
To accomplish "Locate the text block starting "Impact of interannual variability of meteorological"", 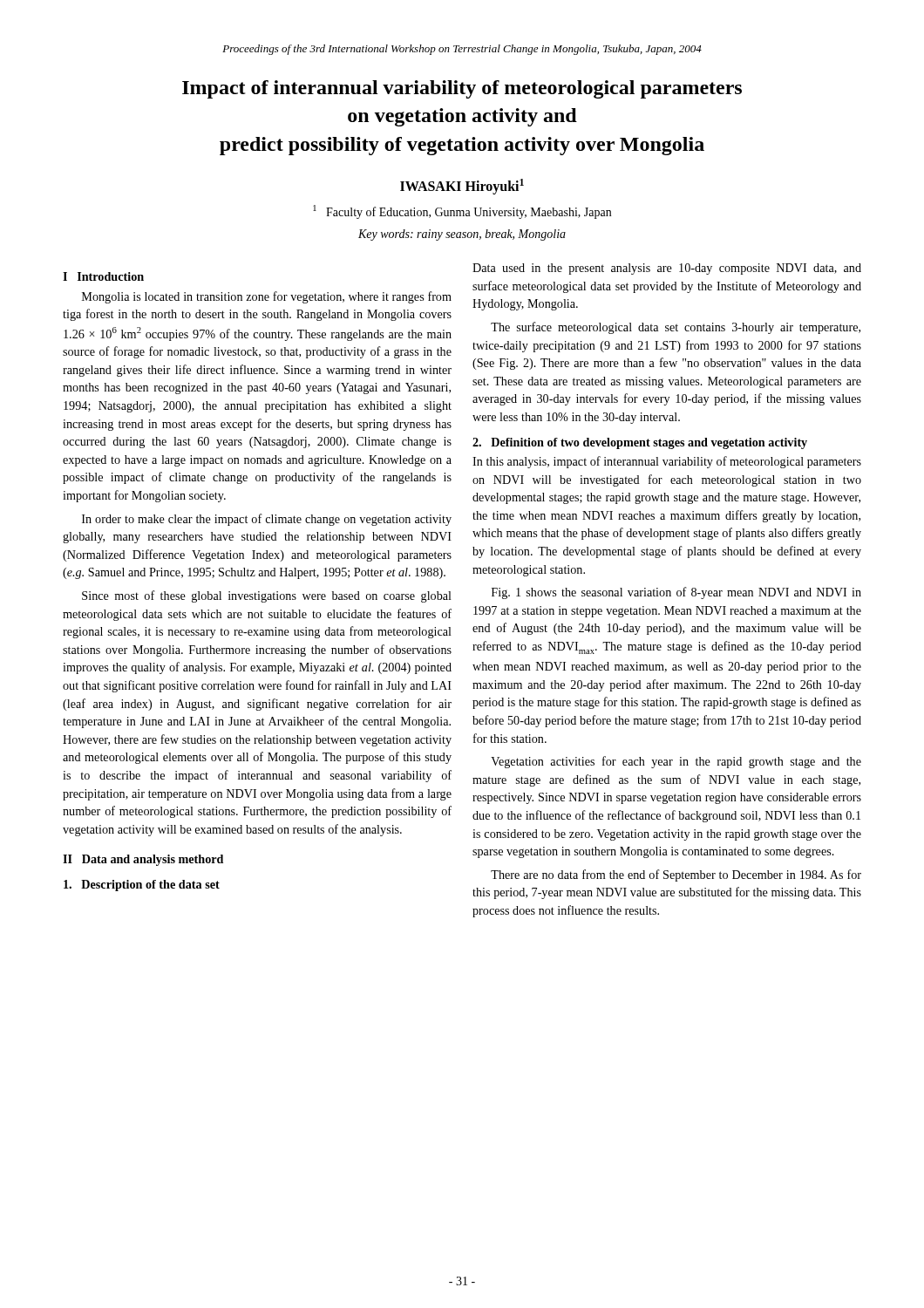I will click(462, 115).
